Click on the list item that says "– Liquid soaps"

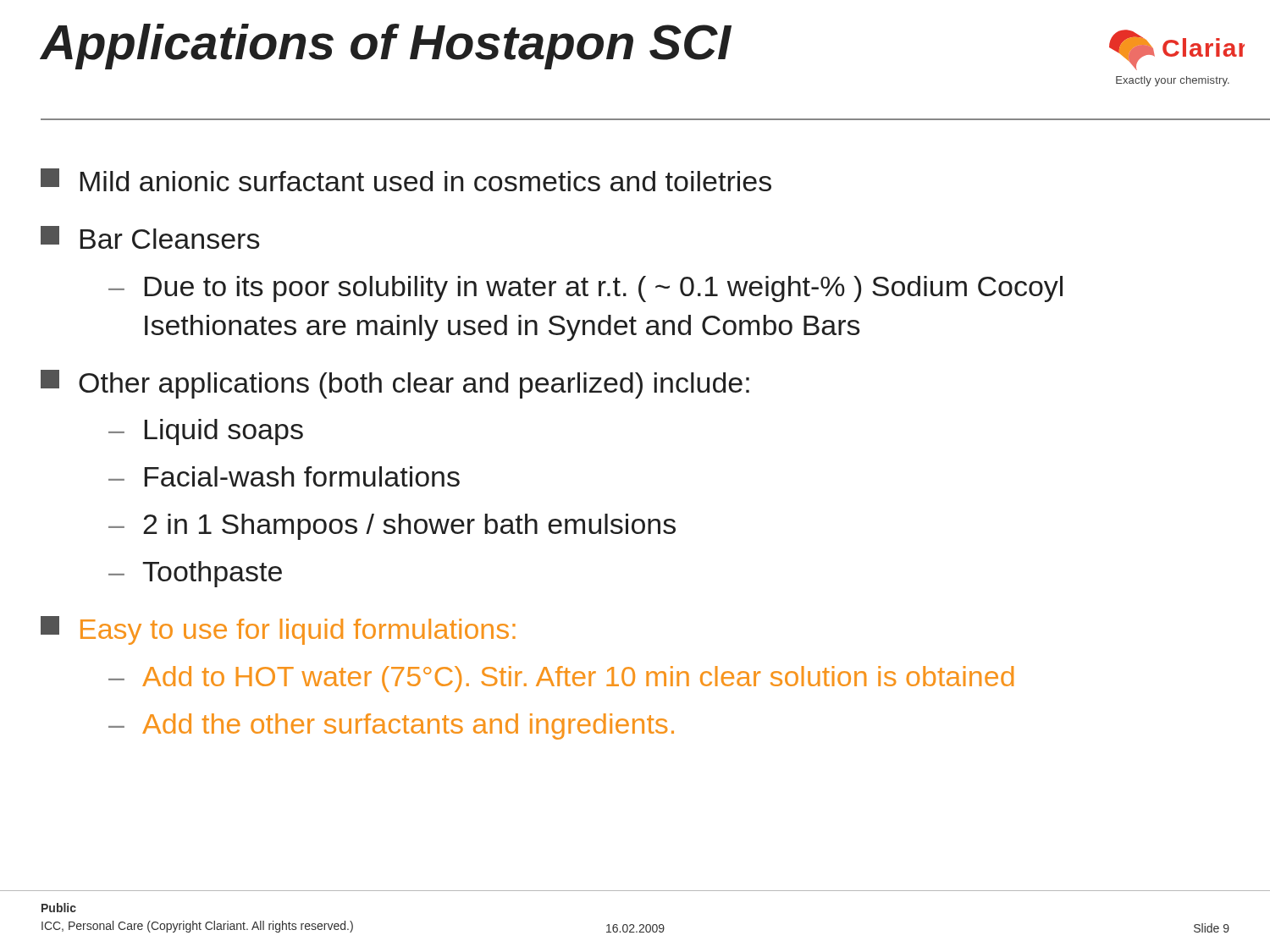point(206,430)
